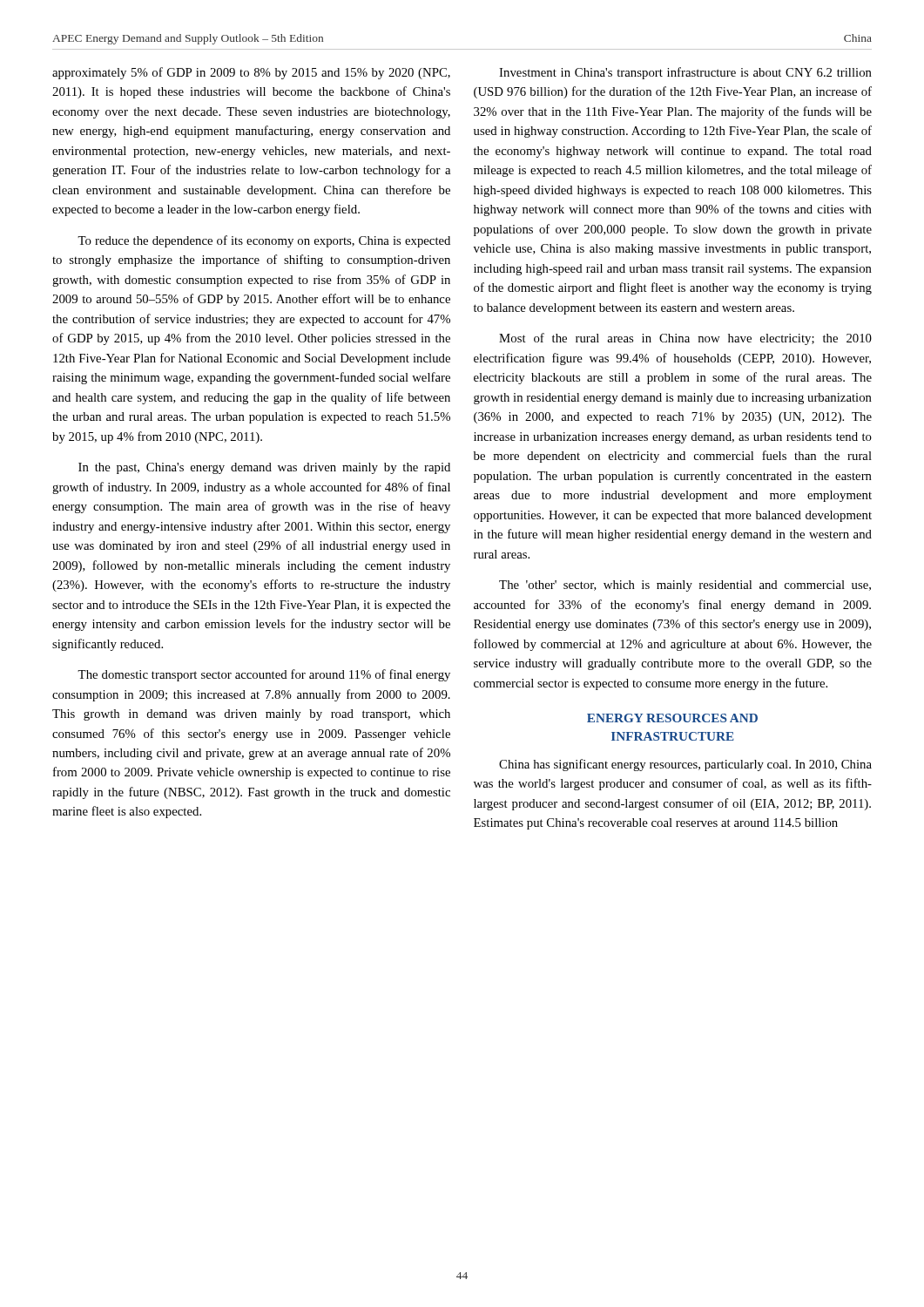Click on the text starting "The domestic transport sector accounted for around"

tap(251, 743)
